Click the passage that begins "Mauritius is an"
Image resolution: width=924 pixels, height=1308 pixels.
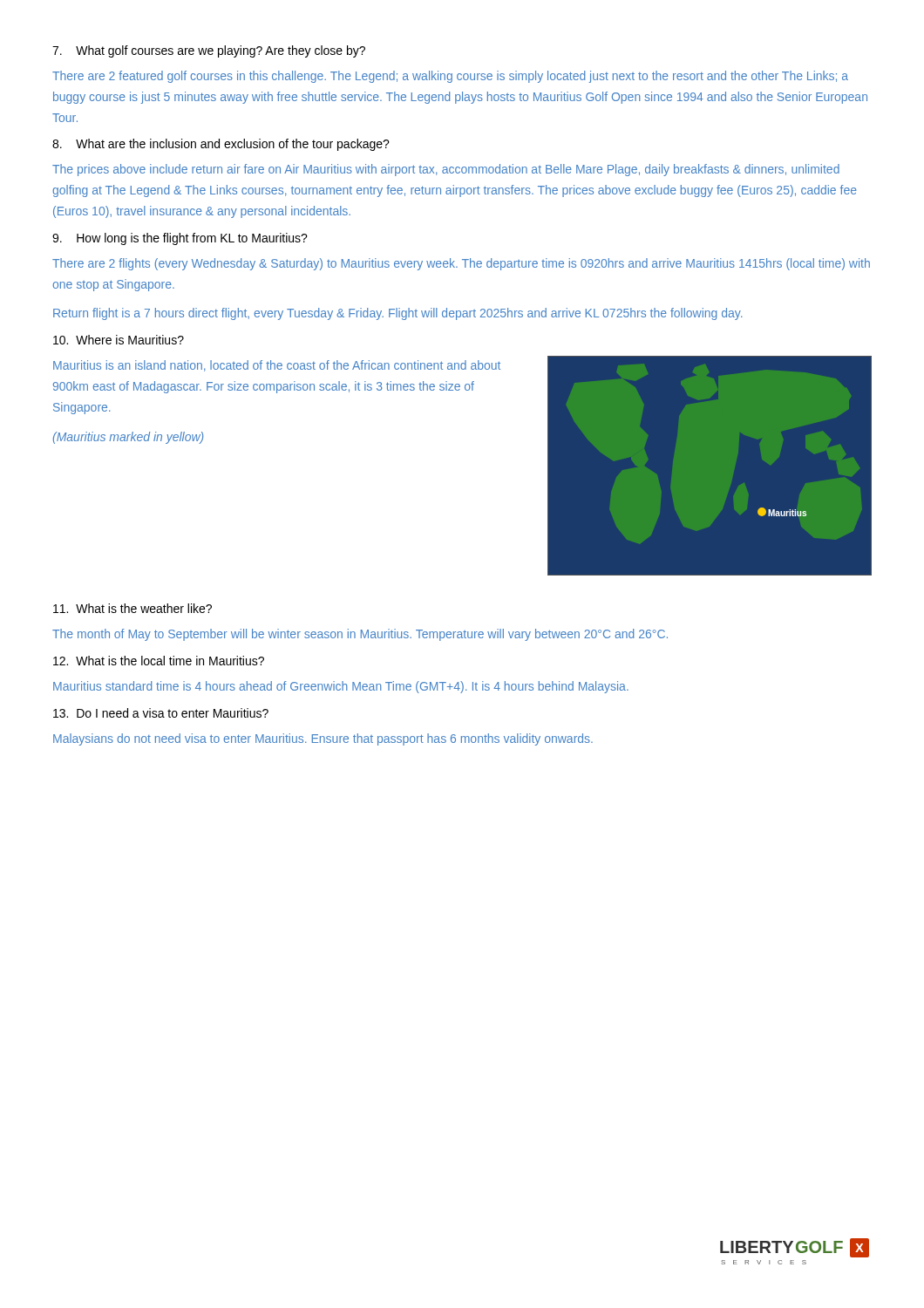277,386
